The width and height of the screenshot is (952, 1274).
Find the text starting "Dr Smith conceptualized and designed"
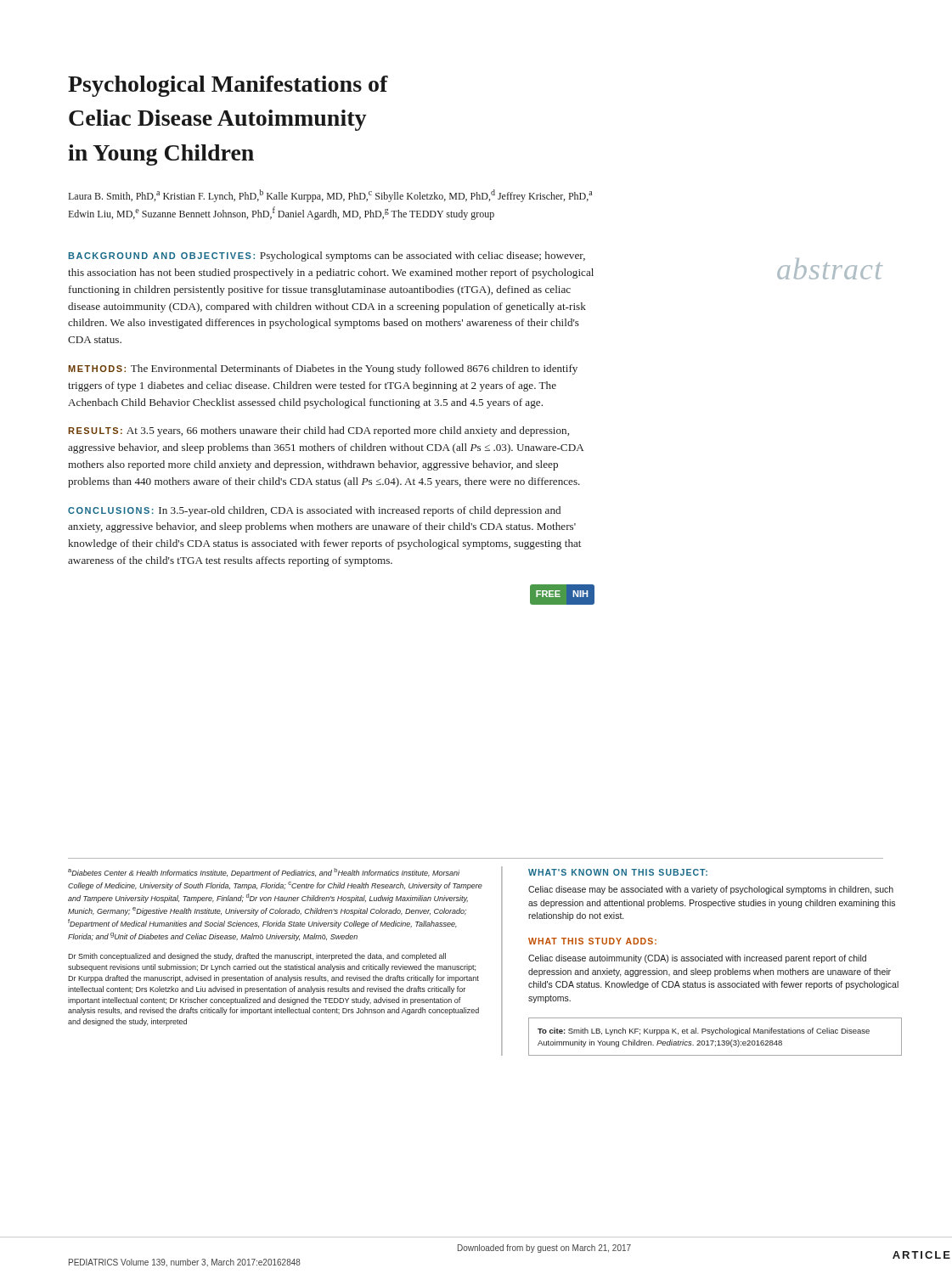pyautogui.click(x=274, y=989)
